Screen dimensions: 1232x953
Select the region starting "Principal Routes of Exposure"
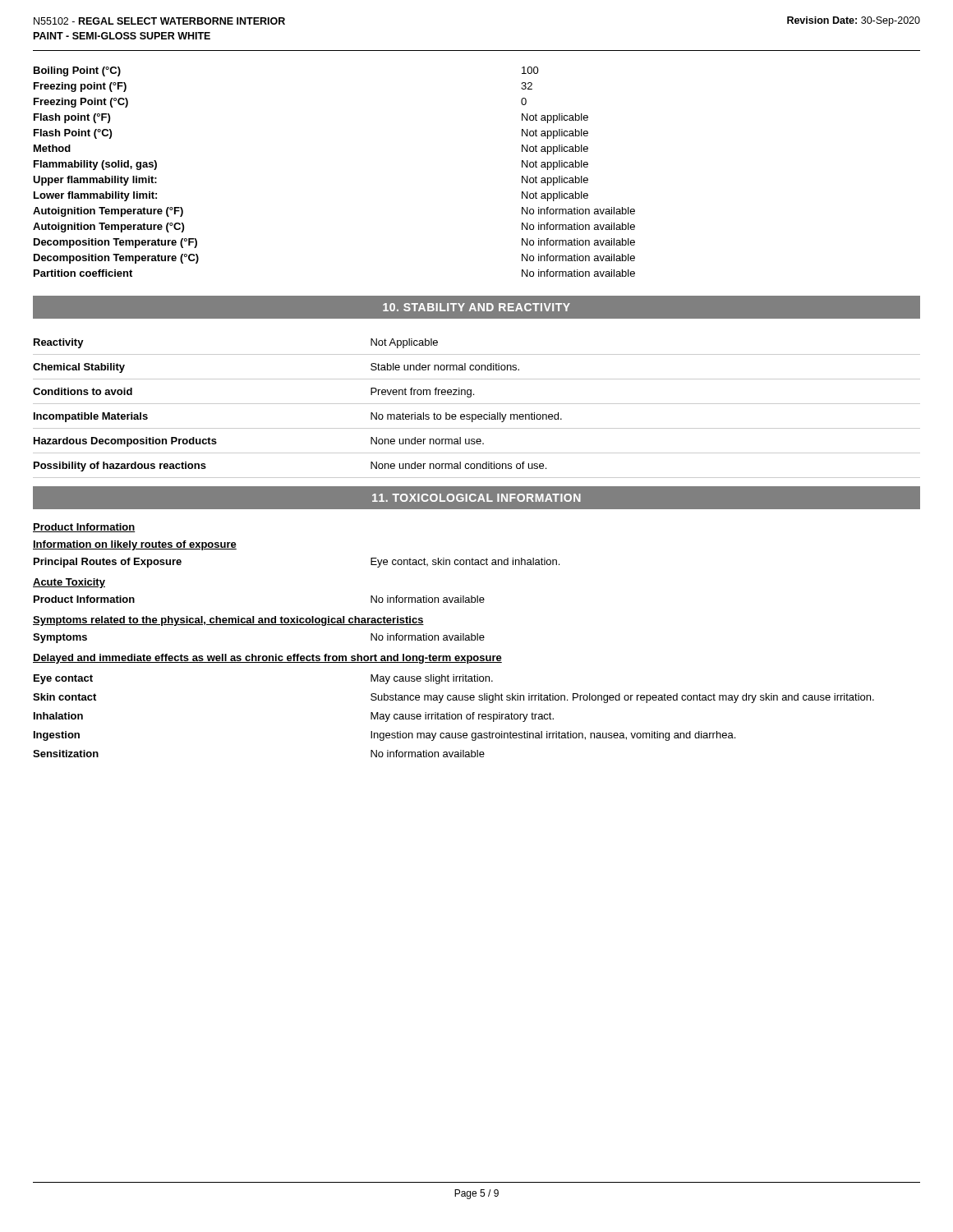pyautogui.click(x=476, y=561)
